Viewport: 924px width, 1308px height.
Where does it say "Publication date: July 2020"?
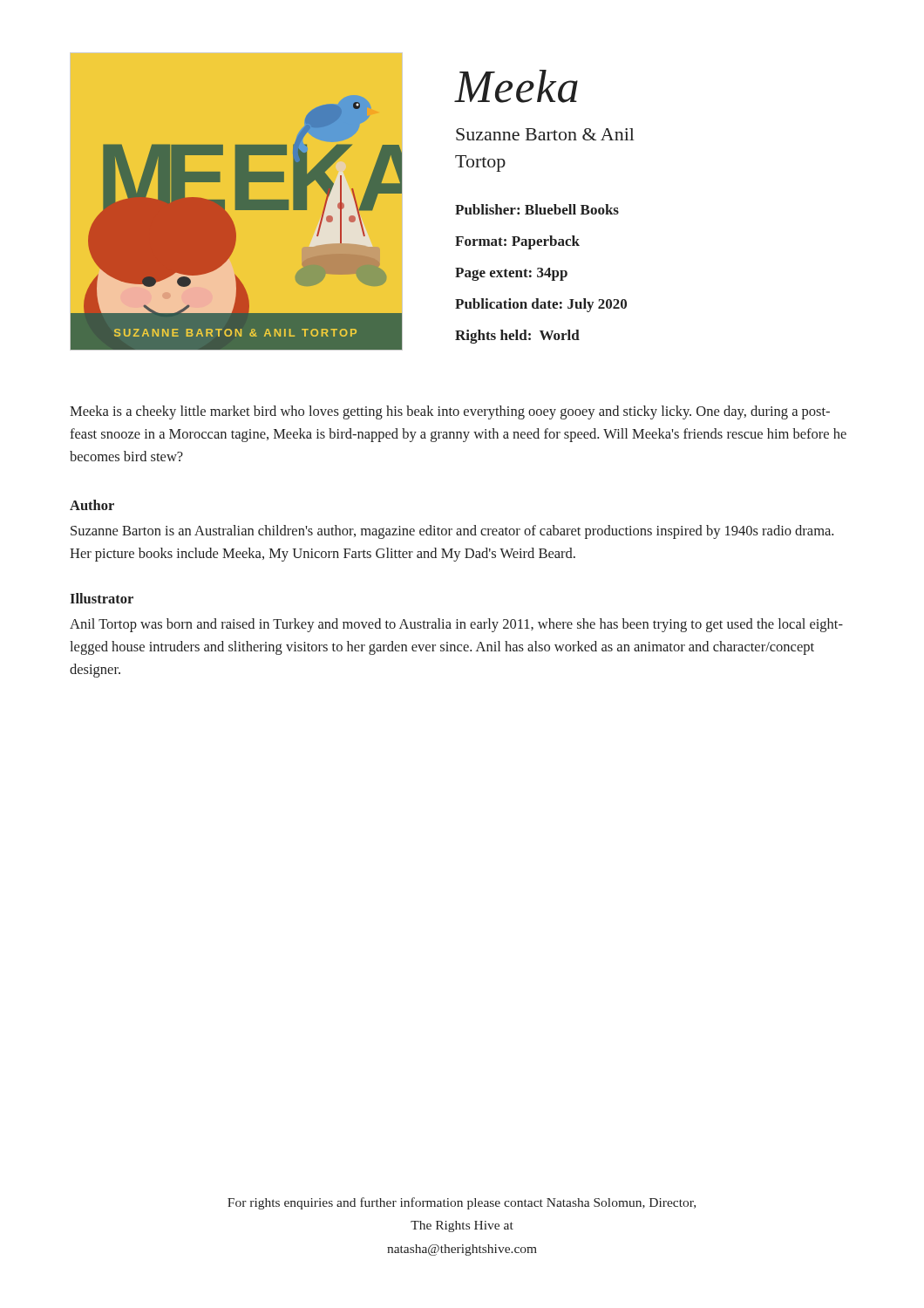point(541,304)
